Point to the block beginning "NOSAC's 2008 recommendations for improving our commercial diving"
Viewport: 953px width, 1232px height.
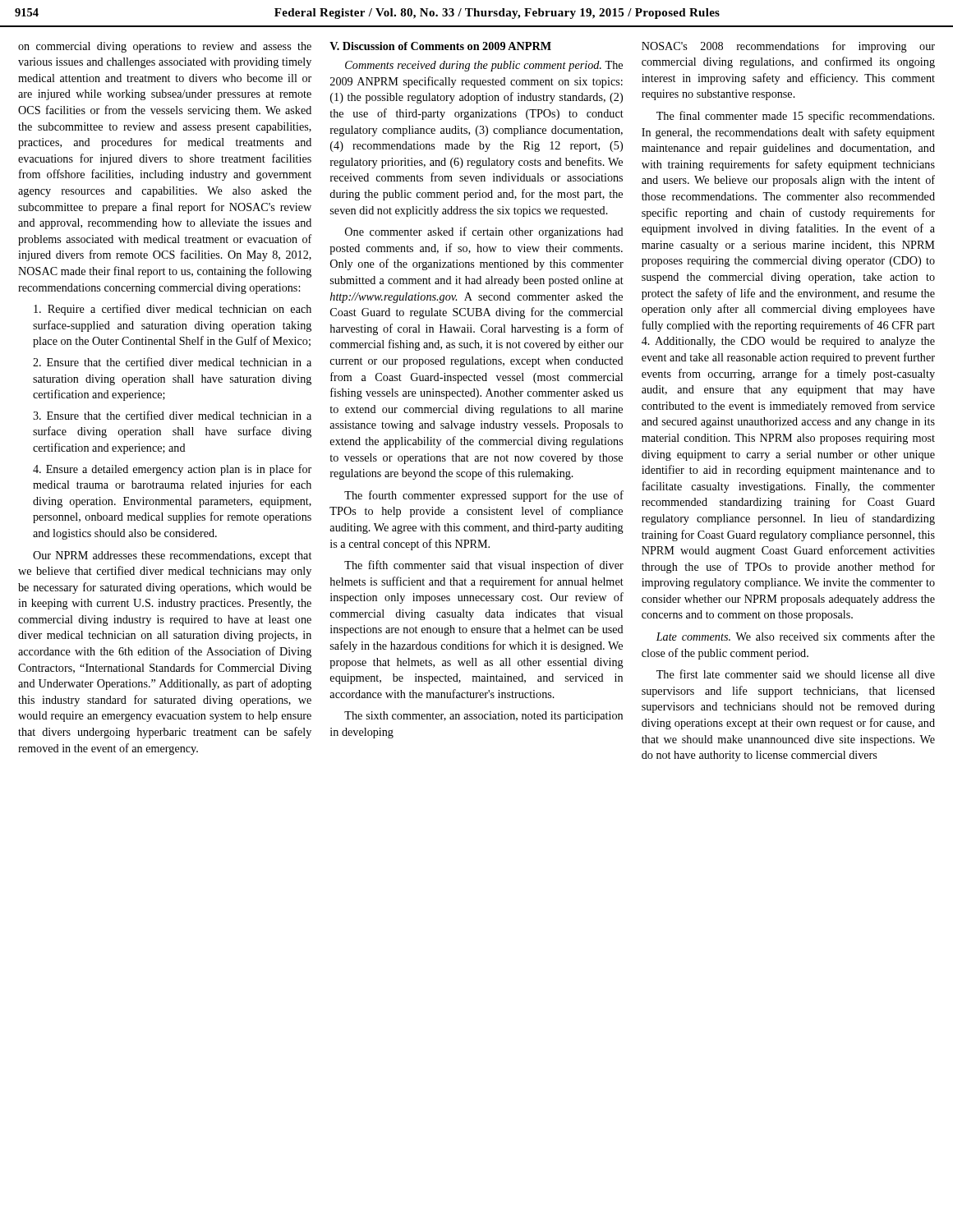point(788,71)
